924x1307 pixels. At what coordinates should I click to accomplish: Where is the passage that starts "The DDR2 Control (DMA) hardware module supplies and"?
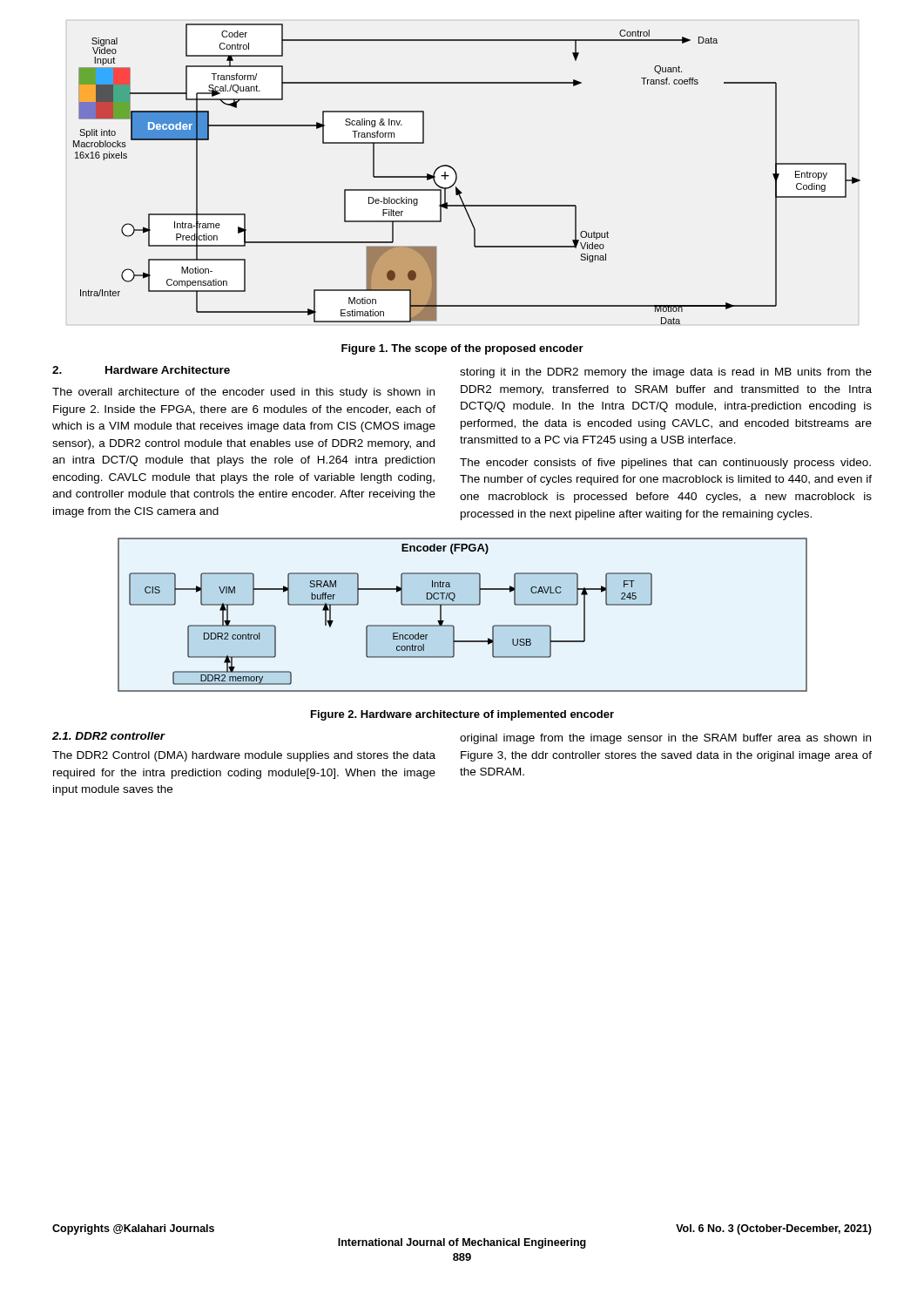(x=244, y=772)
